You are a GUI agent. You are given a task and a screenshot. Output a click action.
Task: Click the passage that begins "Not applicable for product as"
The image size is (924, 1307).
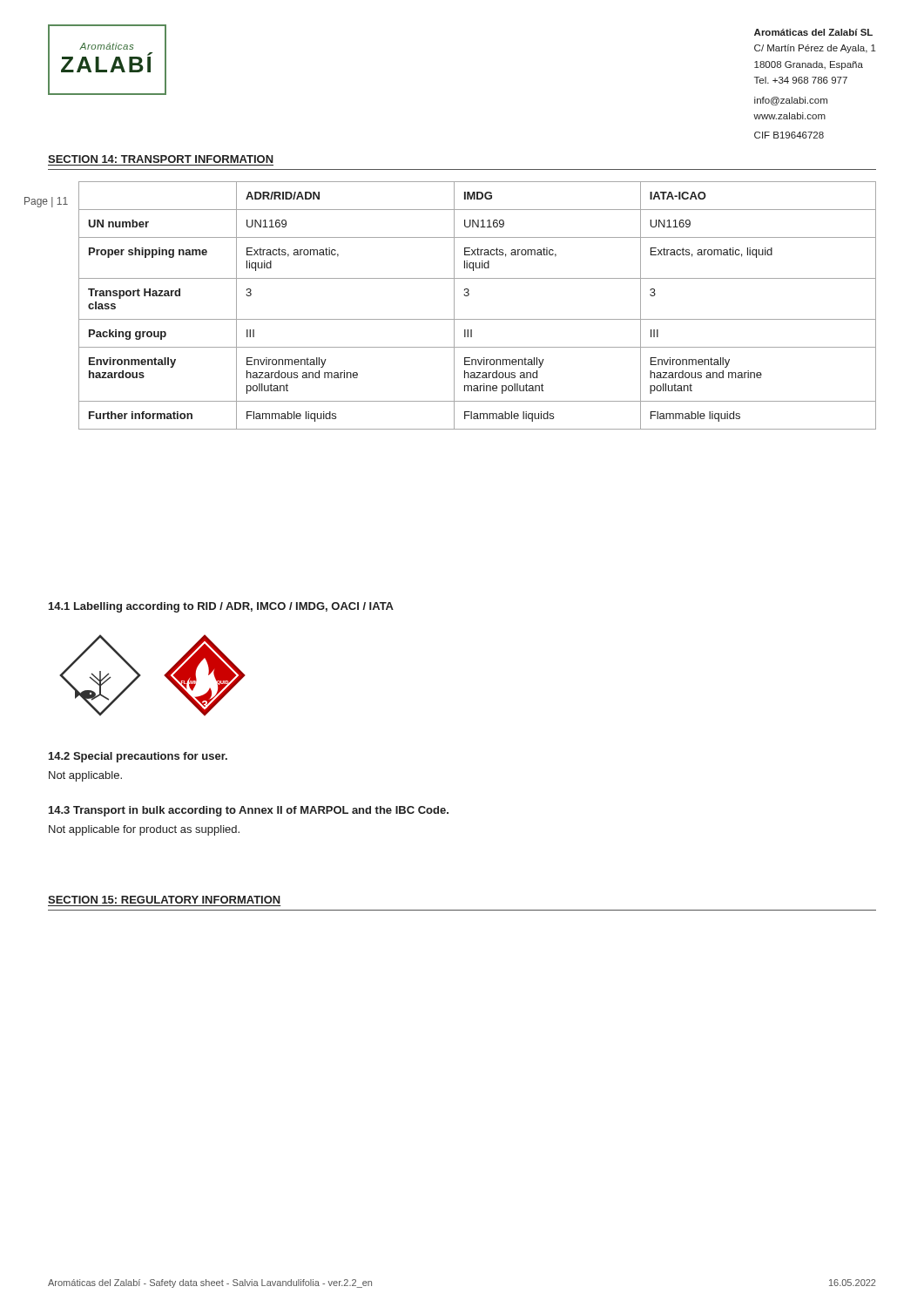click(x=144, y=829)
